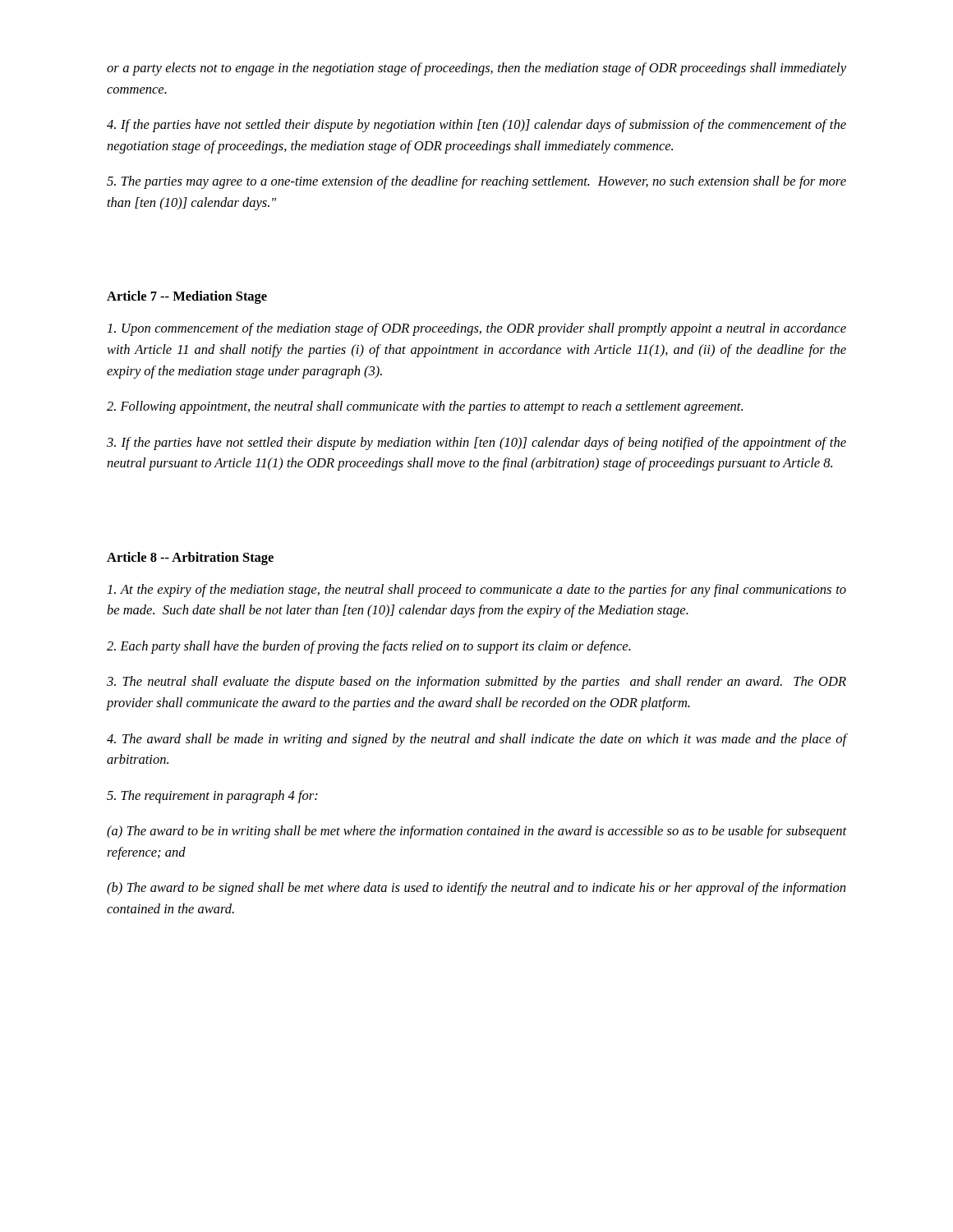Locate the text block starting "Article 7 -- Mediation Stage"
The width and height of the screenshot is (953, 1232).
click(x=187, y=296)
